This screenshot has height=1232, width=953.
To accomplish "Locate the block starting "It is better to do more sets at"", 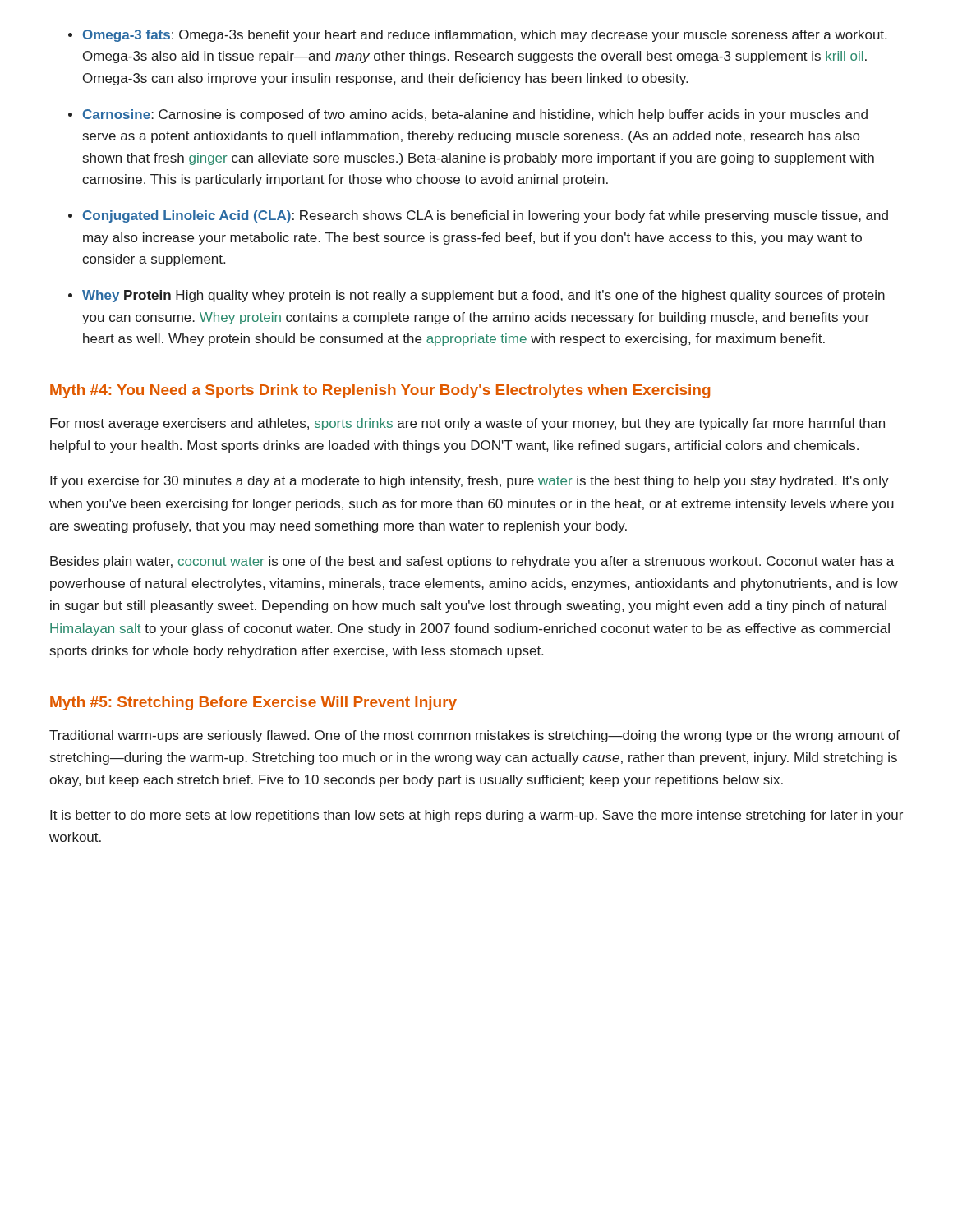I will (476, 827).
